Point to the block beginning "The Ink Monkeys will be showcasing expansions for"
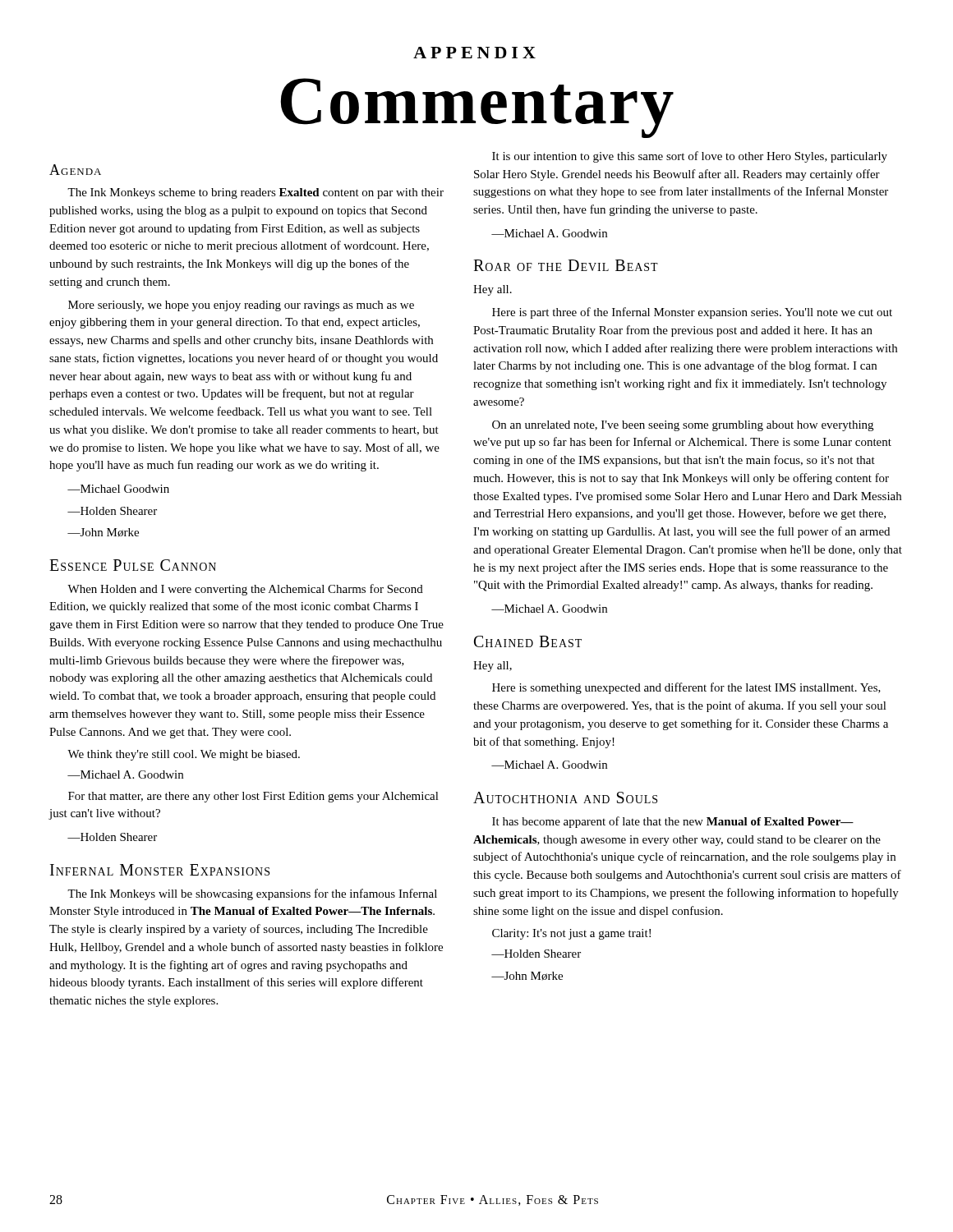The image size is (953, 1232). (x=246, y=948)
